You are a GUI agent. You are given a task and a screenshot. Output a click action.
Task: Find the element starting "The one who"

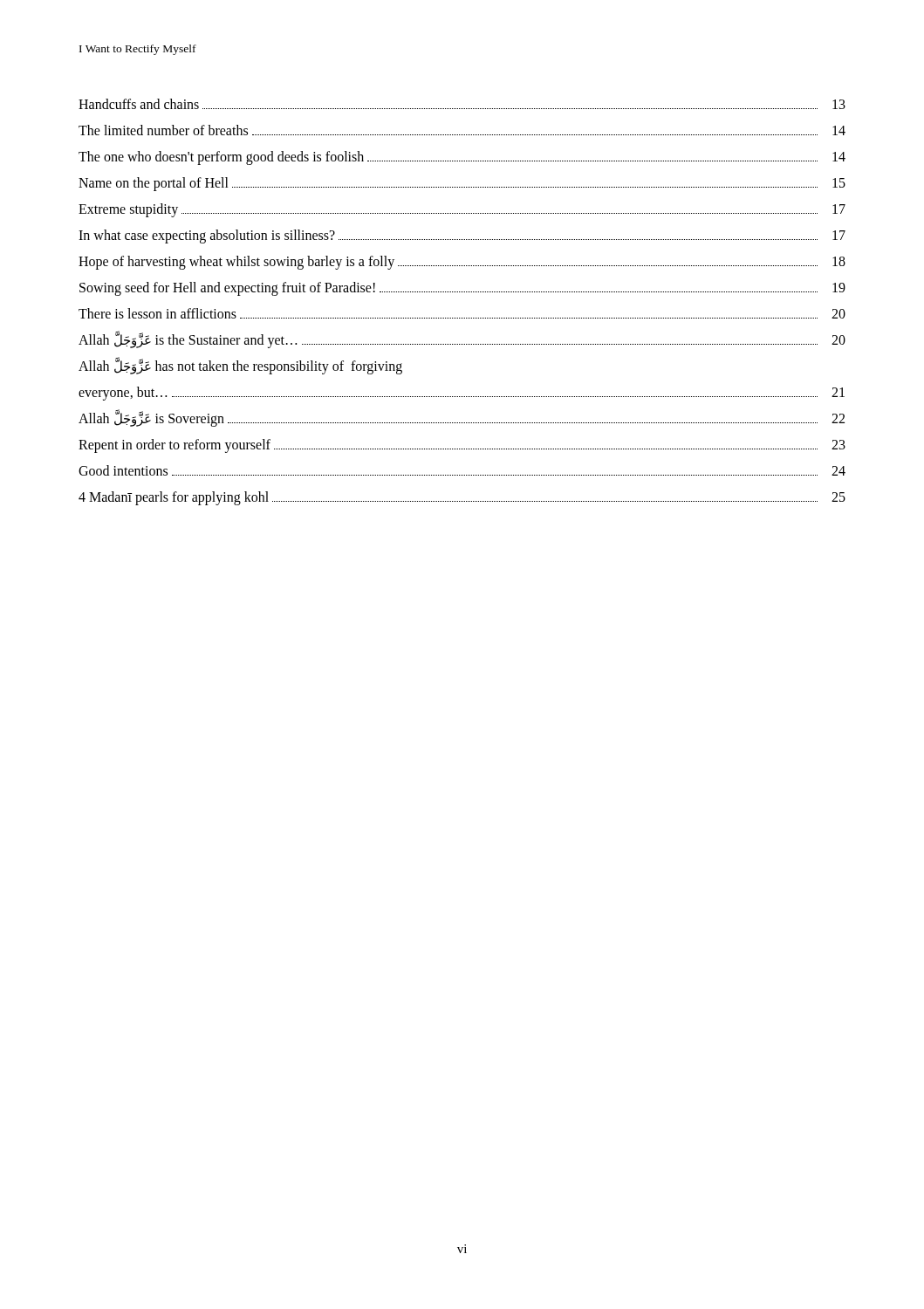462,157
